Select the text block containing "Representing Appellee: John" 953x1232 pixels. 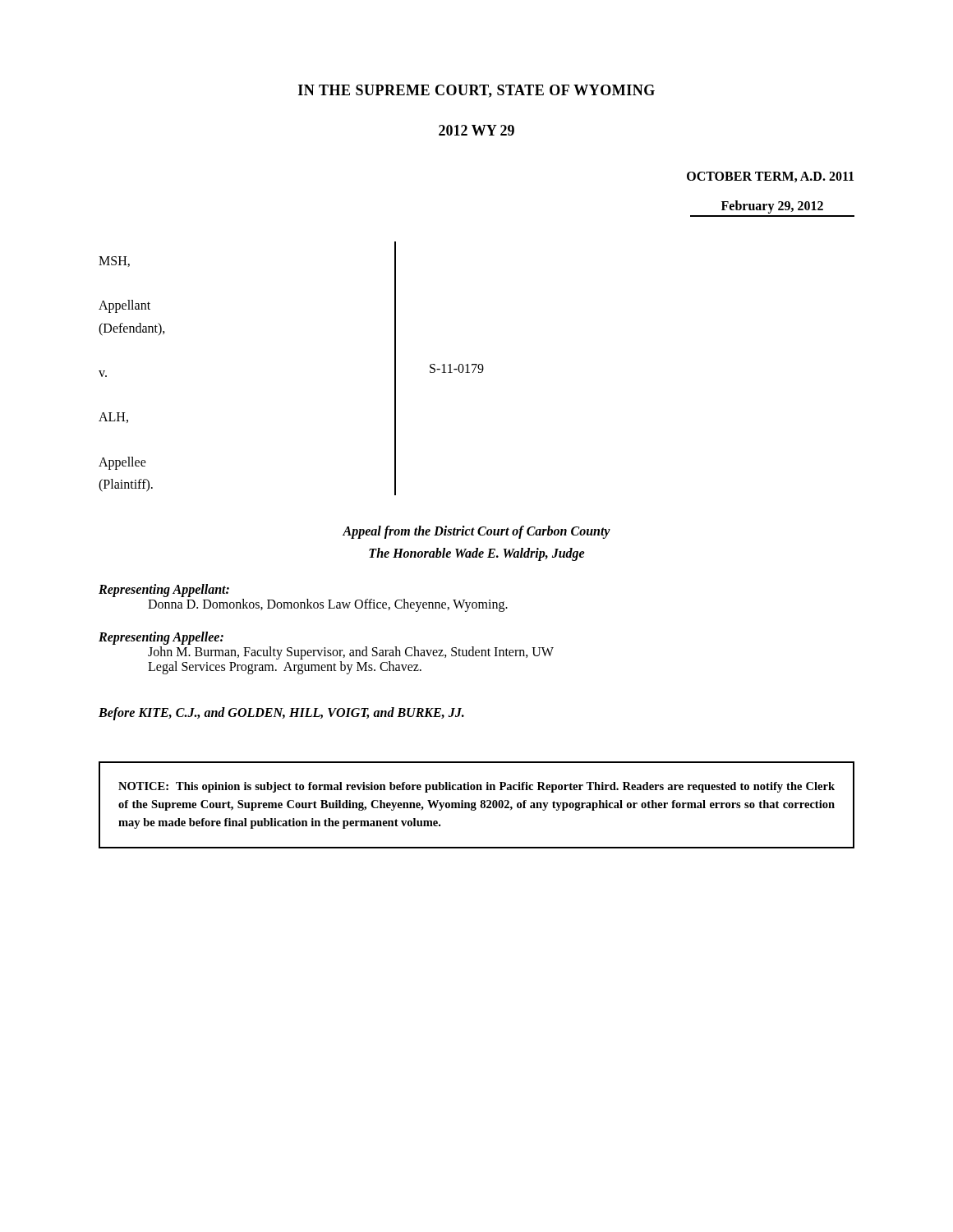(x=476, y=652)
